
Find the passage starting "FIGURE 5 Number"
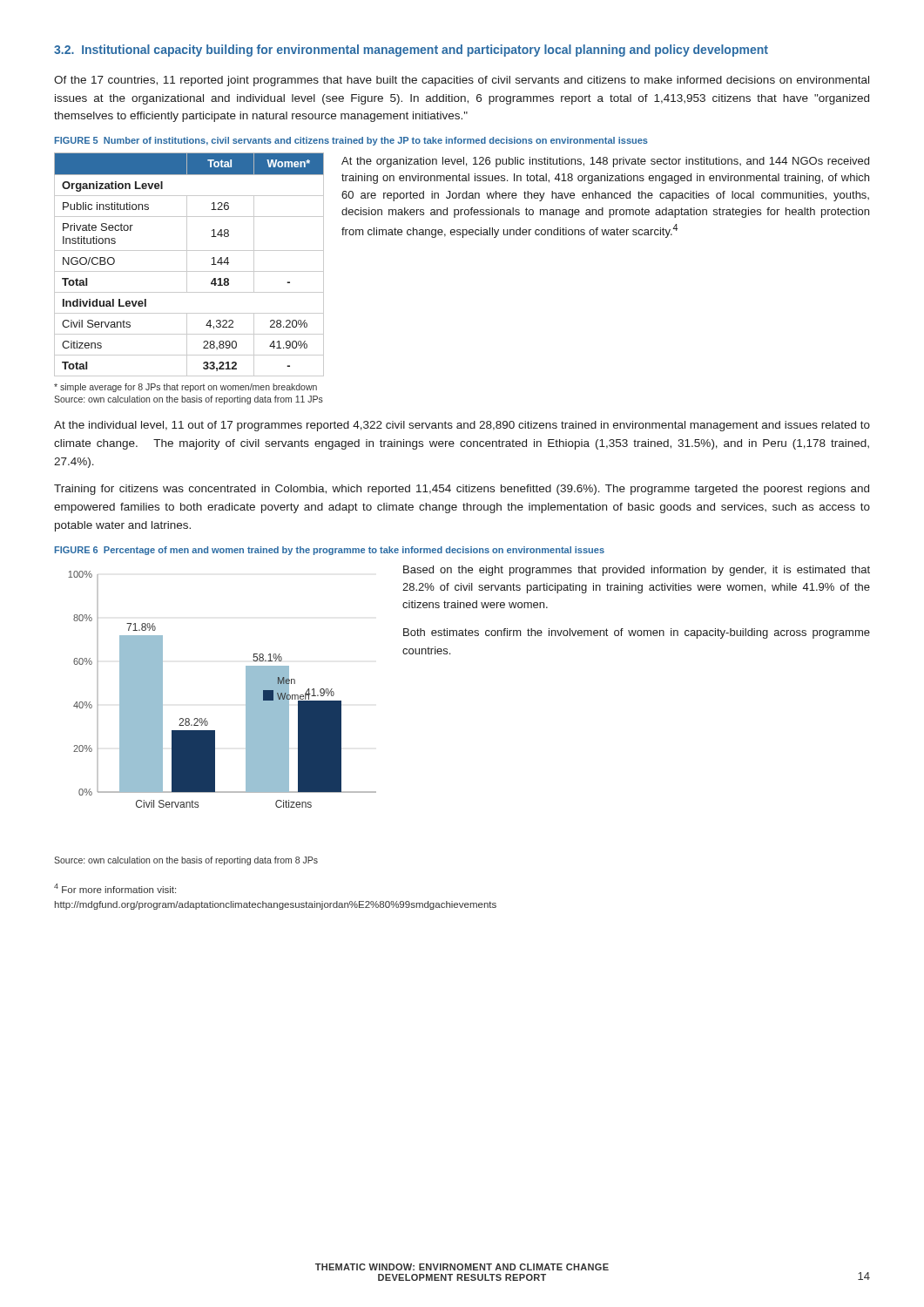(x=351, y=141)
